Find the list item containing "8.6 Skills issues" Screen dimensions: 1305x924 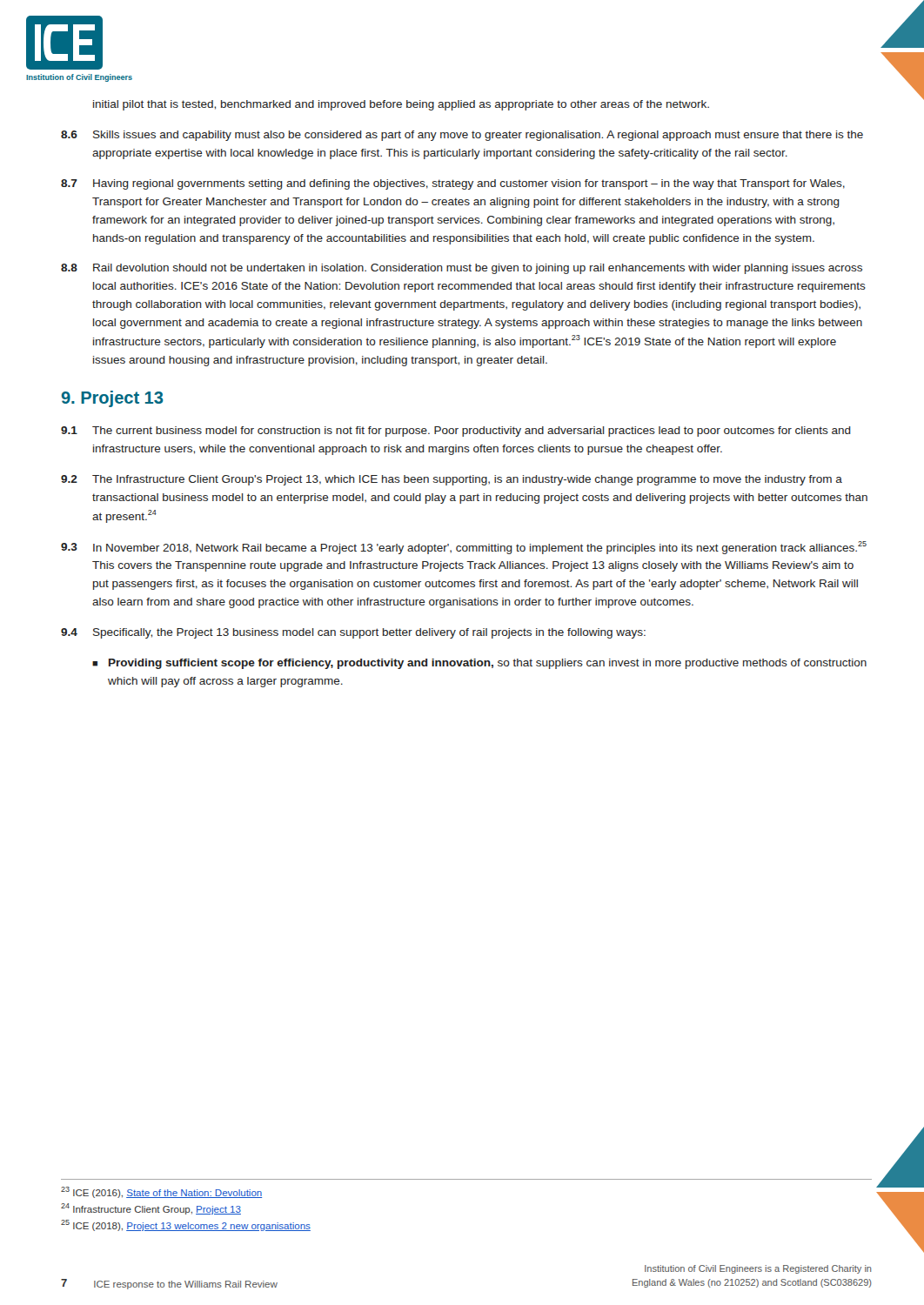click(466, 144)
